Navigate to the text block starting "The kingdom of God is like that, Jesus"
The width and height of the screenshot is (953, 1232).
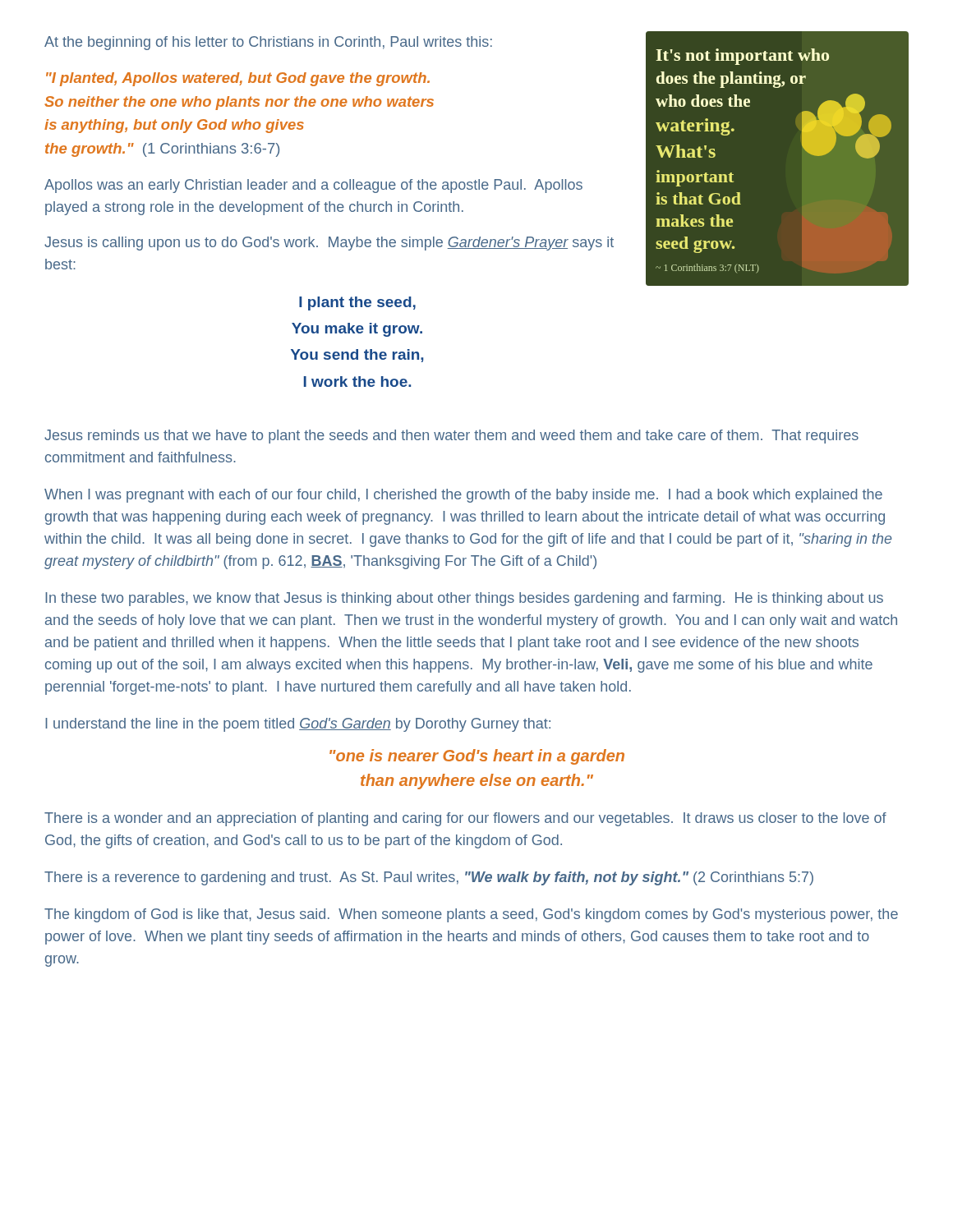coord(471,936)
